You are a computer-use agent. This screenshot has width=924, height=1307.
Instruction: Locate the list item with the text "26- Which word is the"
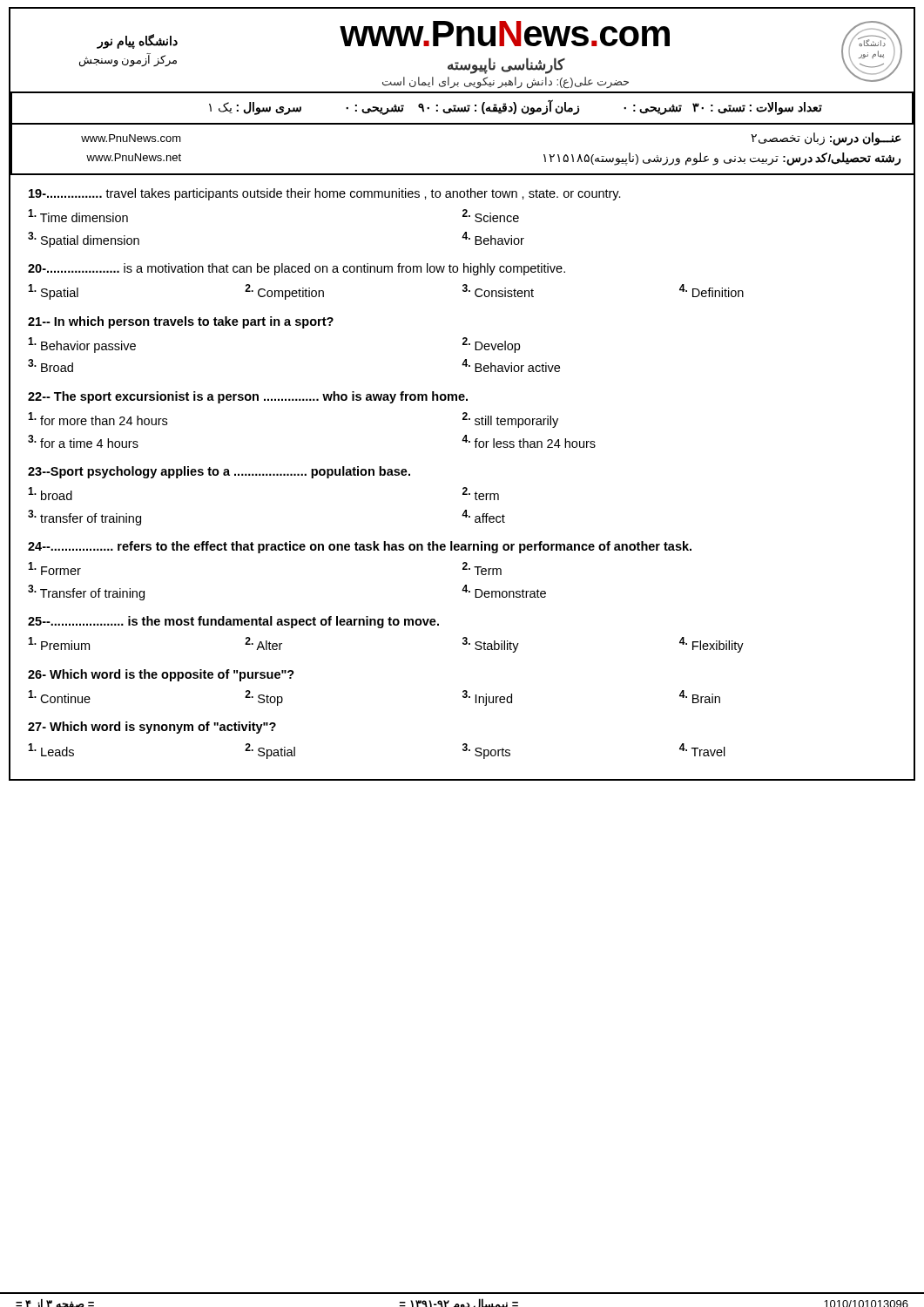click(462, 687)
